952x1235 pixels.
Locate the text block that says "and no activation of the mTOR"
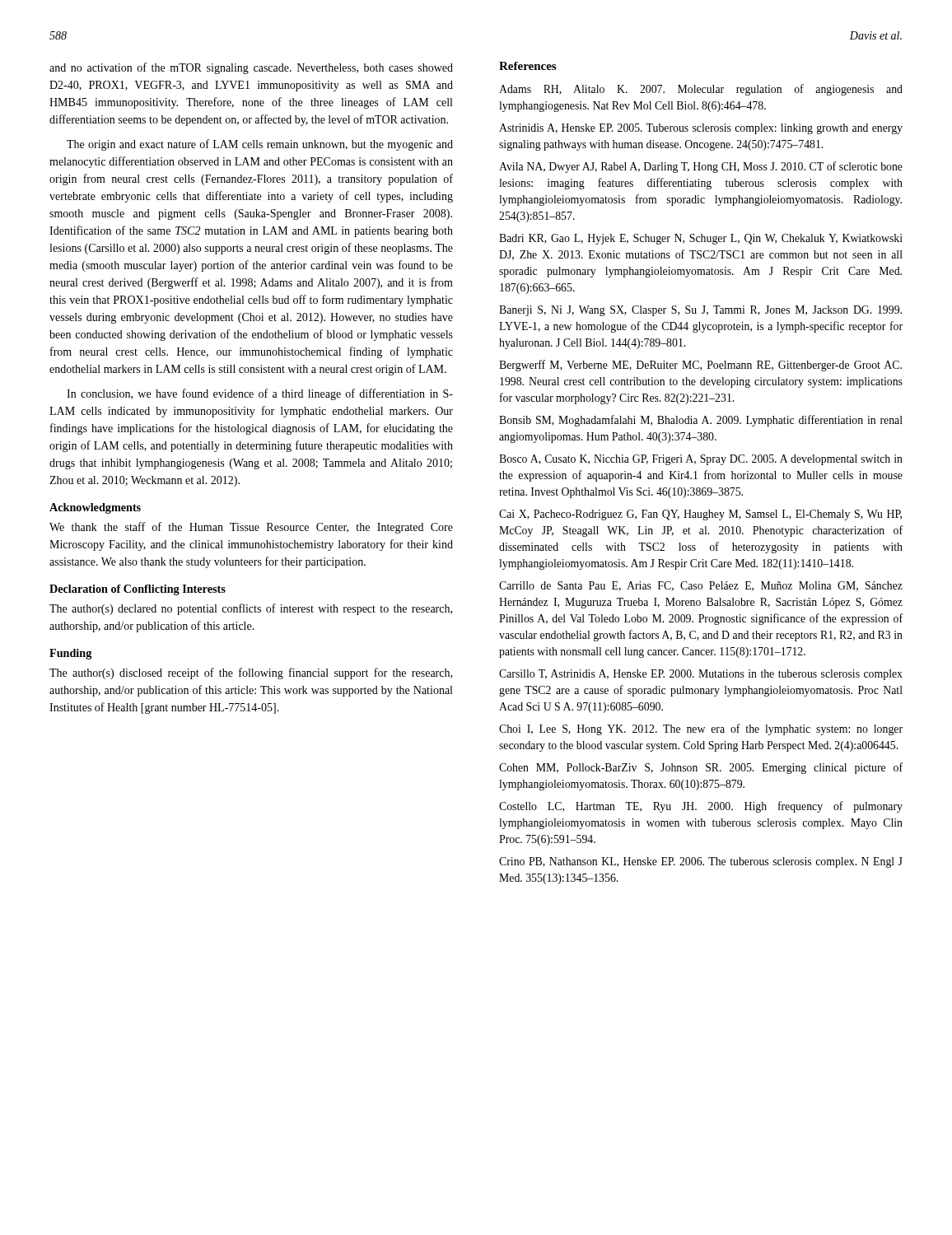(x=251, y=94)
